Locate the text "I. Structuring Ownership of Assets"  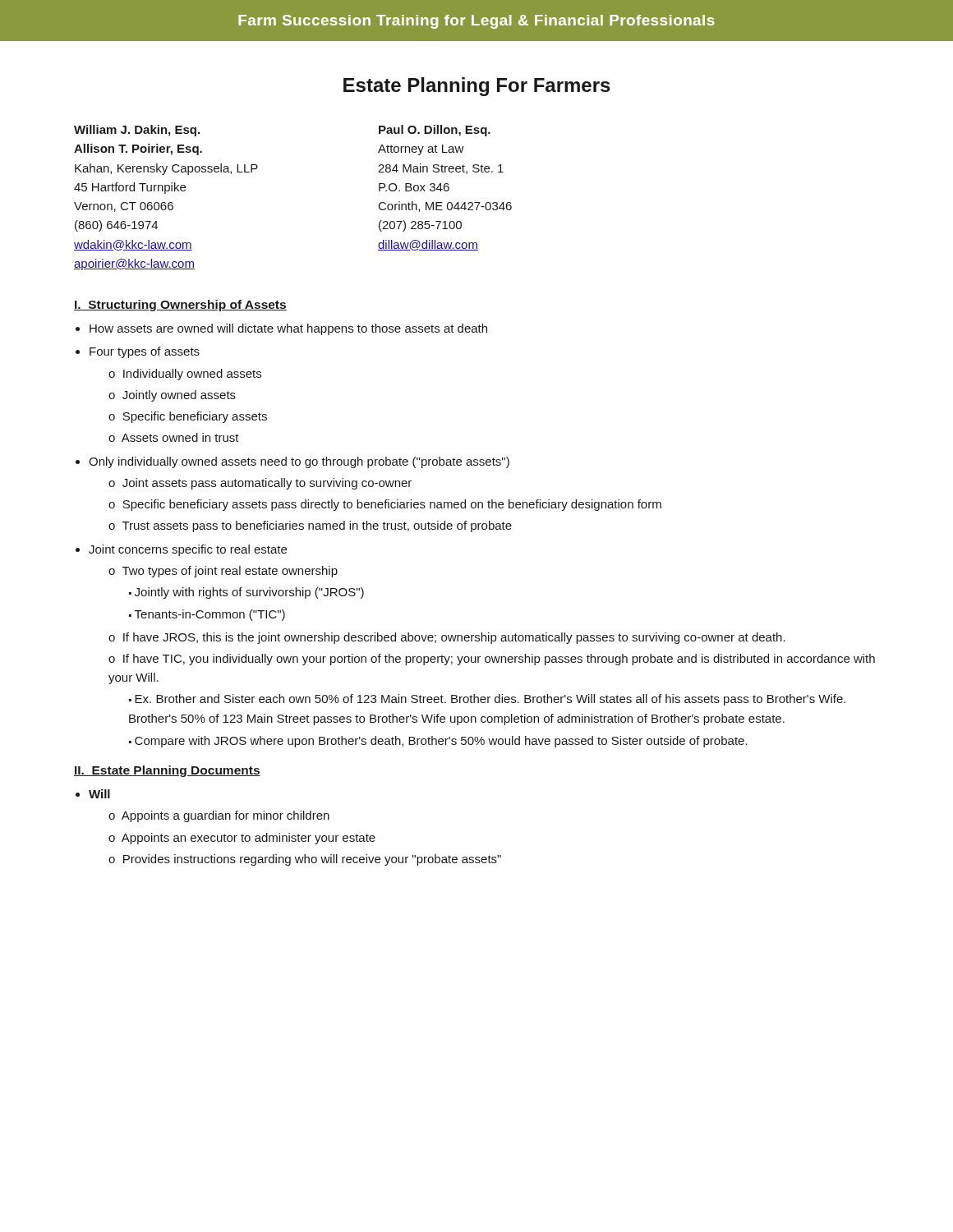pos(180,304)
